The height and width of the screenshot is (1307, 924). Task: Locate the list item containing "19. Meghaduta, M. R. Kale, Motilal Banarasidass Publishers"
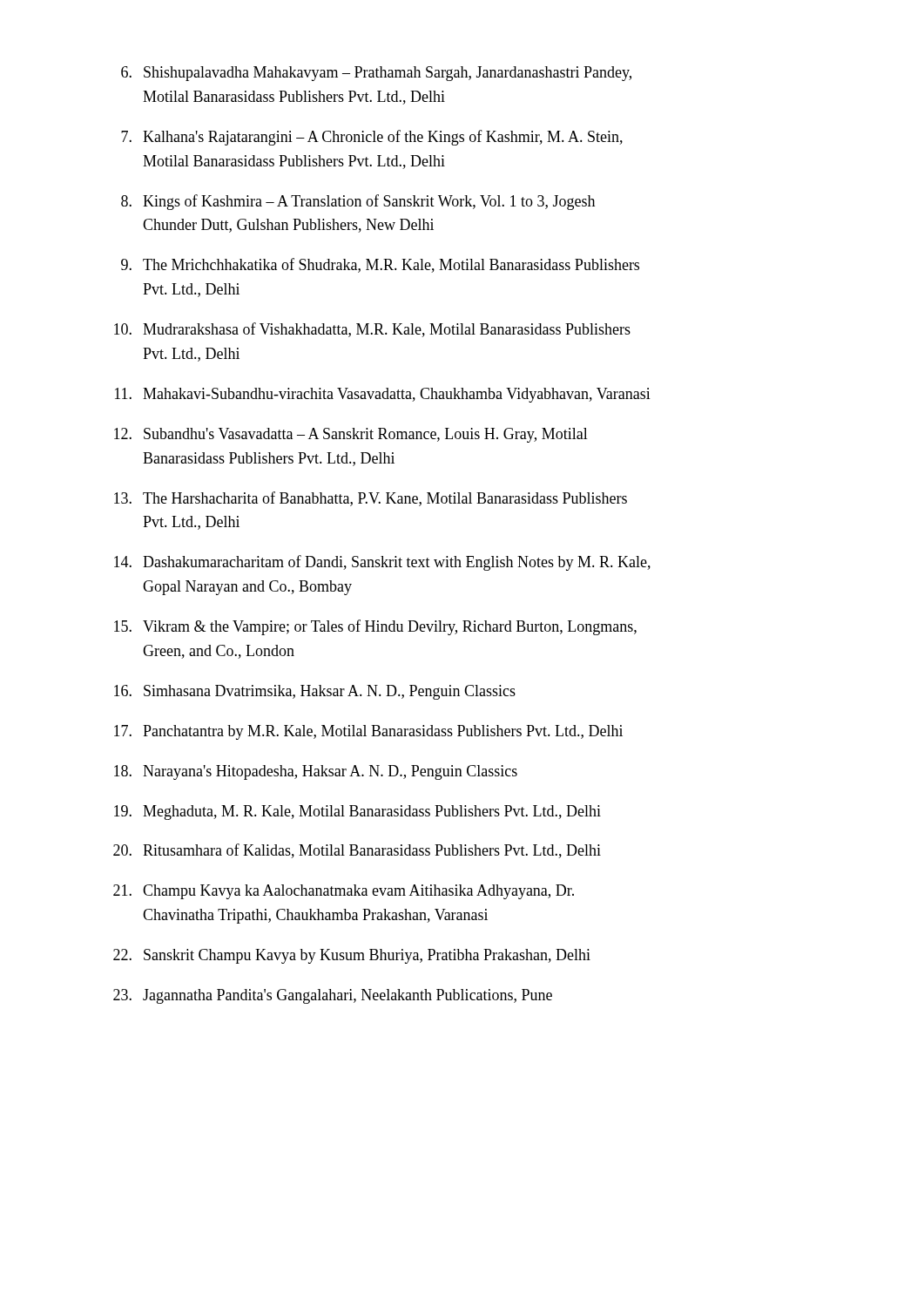click(462, 812)
